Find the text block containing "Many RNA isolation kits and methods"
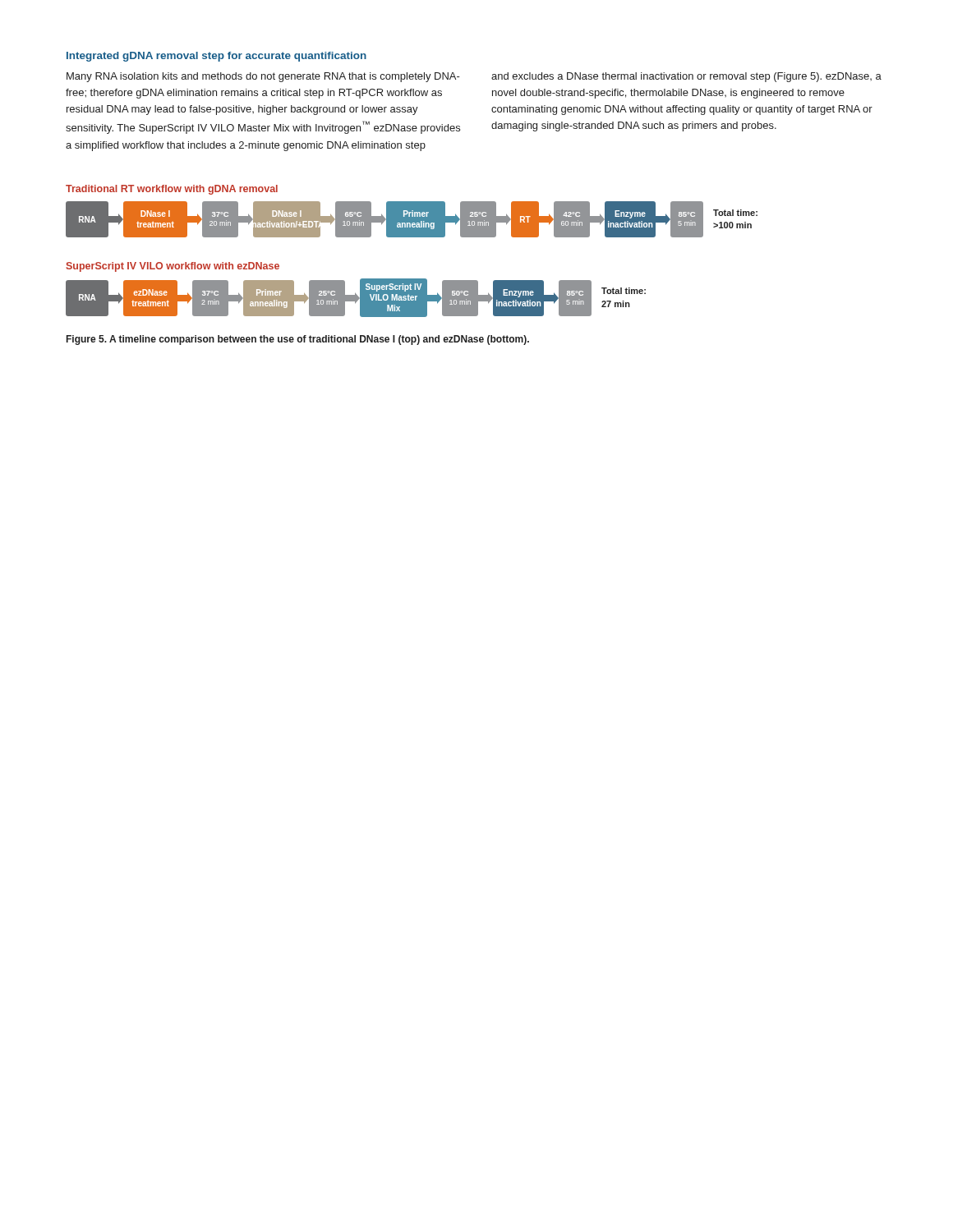The width and height of the screenshot is (953, 1232). click(265, 77)
